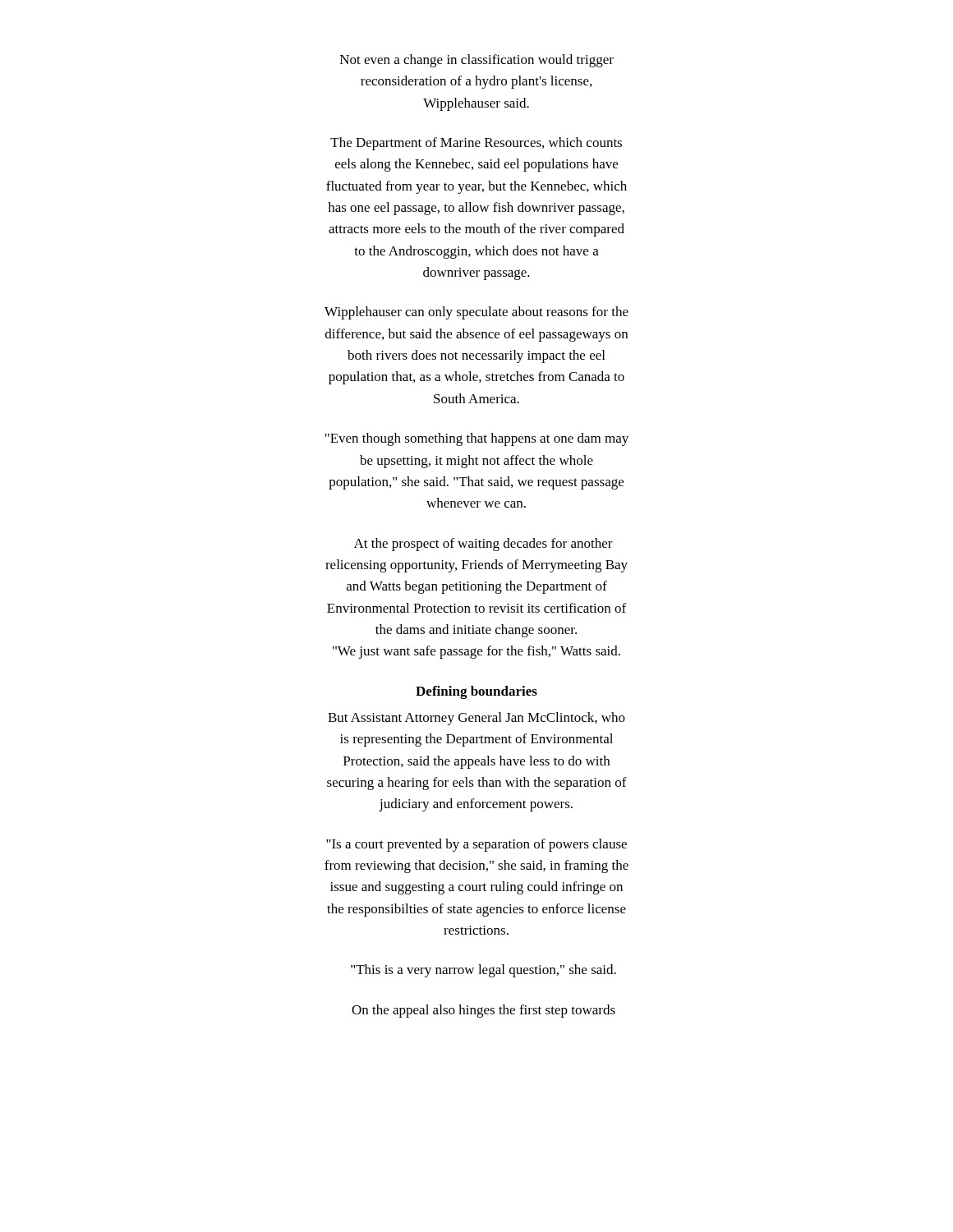The image size is (953, 1232).
Task: Find the block on this page that starts ""This is a very narrow legal"
Action: point(476,970)
